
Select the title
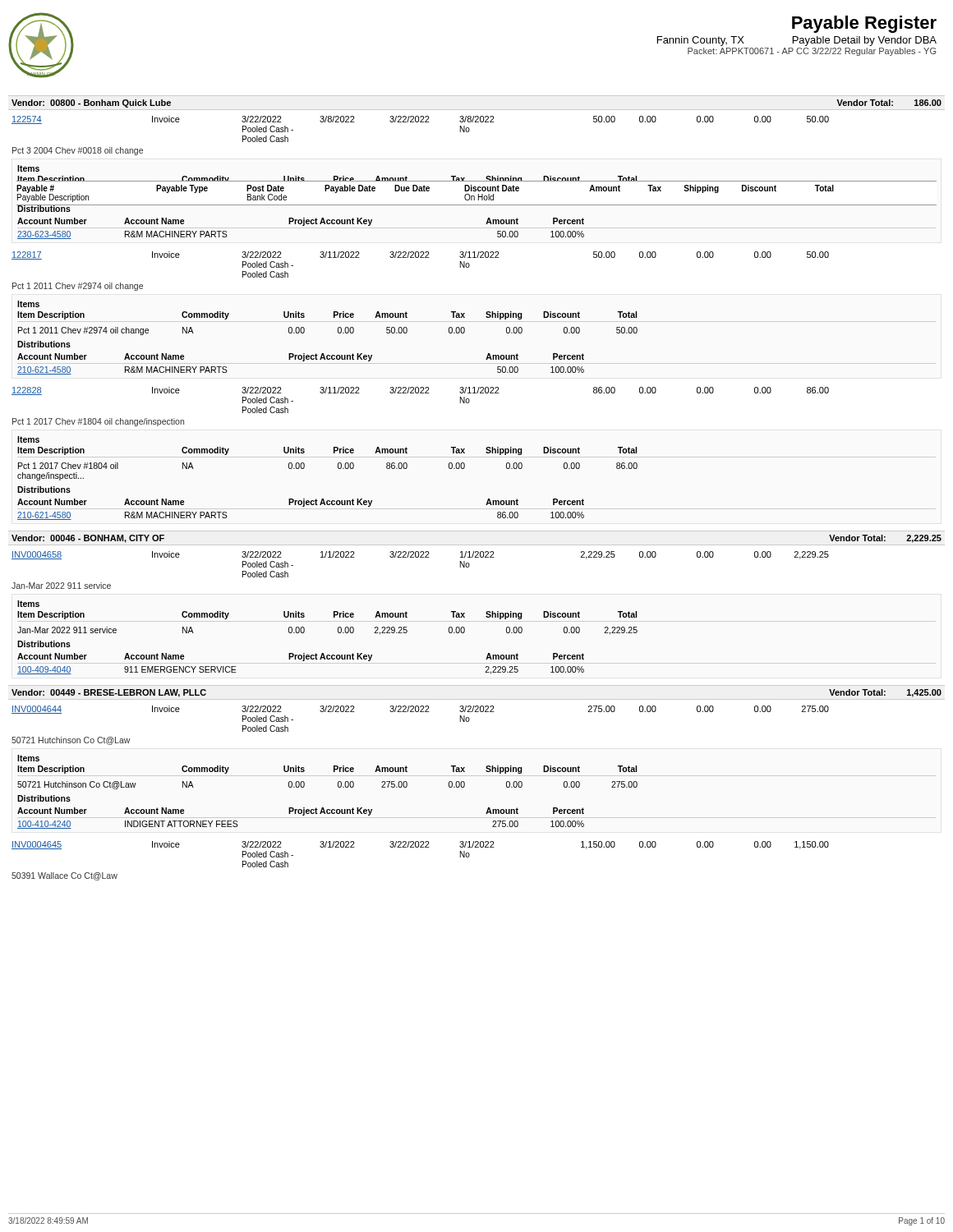864,23
